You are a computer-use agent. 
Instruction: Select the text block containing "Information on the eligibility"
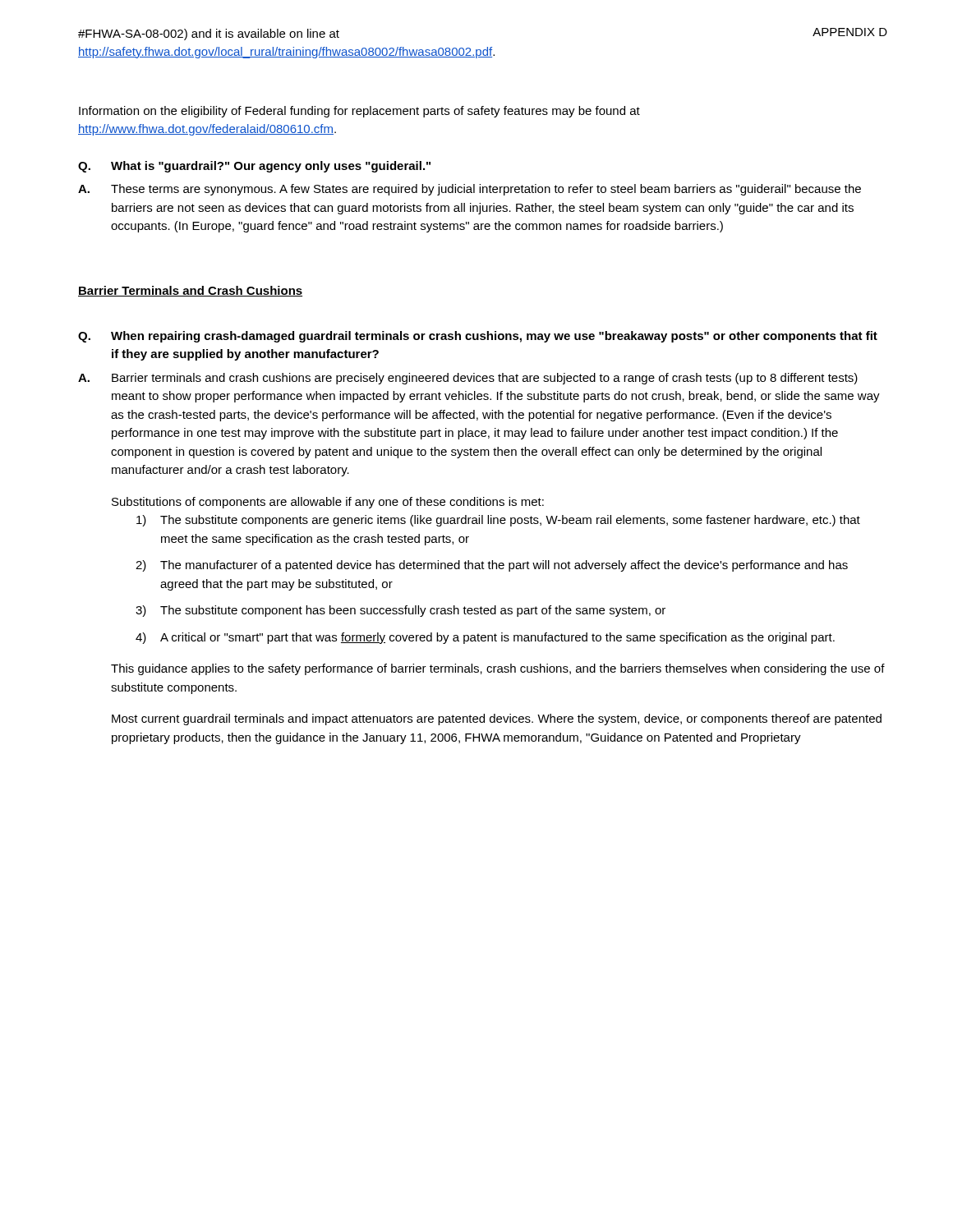click(359, 119)
